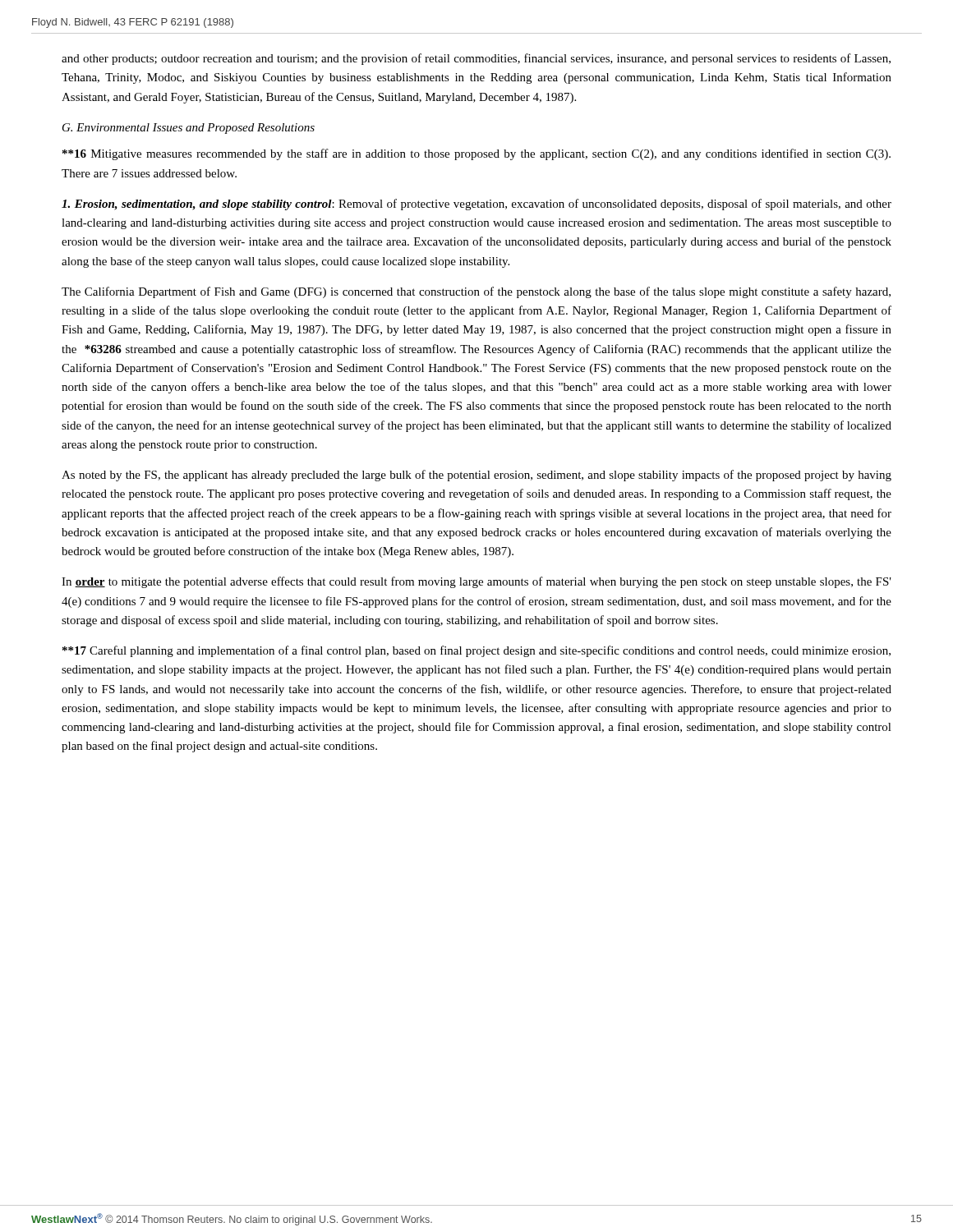Click on the text starting "17 Careful planning and implementation"
The image size is (953, 1232).
click(476, 698)
